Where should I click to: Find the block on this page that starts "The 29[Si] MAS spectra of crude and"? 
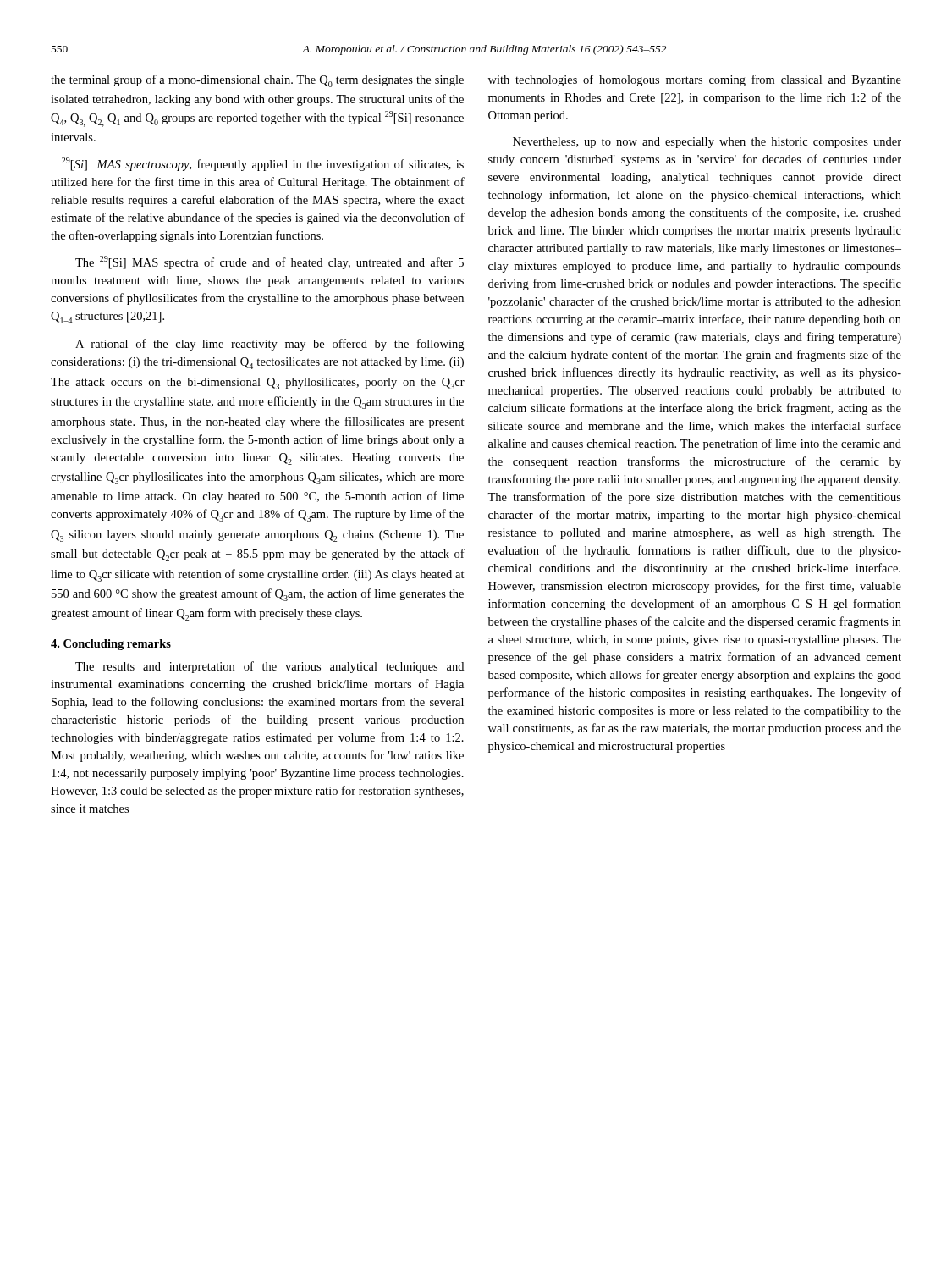click(x=257, y=290)
